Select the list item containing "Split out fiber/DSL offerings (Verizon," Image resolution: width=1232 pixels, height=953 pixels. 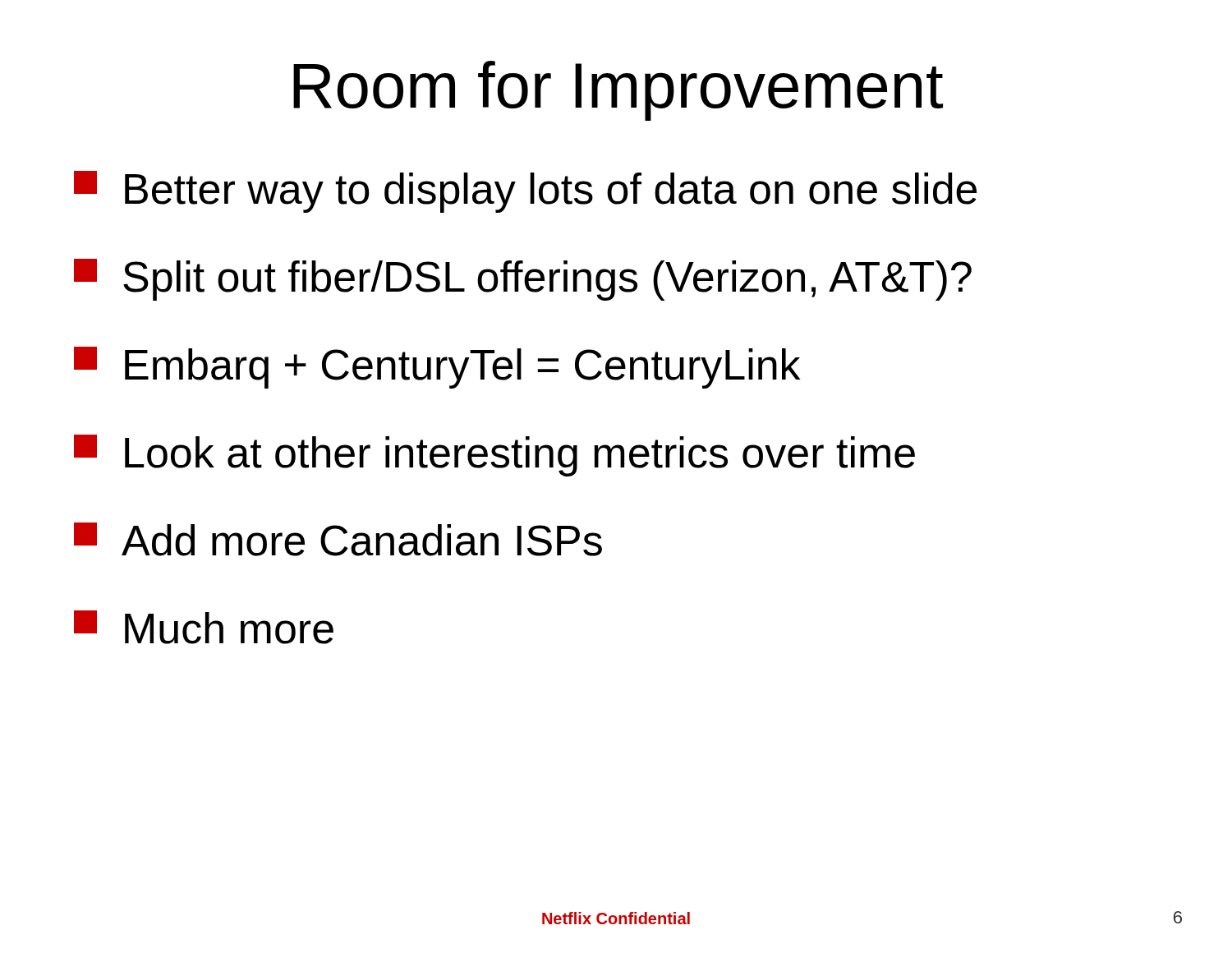(x=523, y=277)
